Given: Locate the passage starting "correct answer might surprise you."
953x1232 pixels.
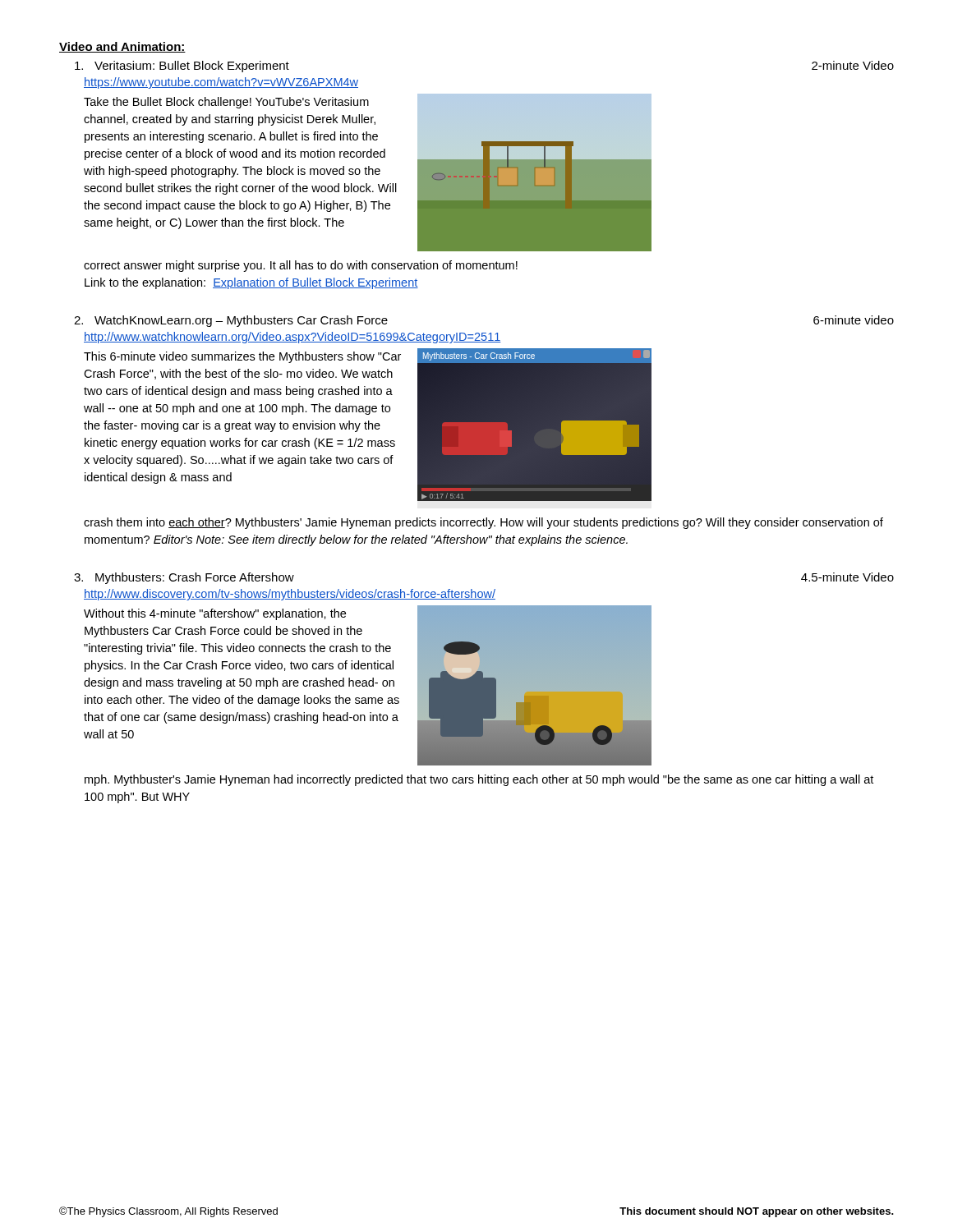Looking at the screenshot, I should [x=301, y=274].
